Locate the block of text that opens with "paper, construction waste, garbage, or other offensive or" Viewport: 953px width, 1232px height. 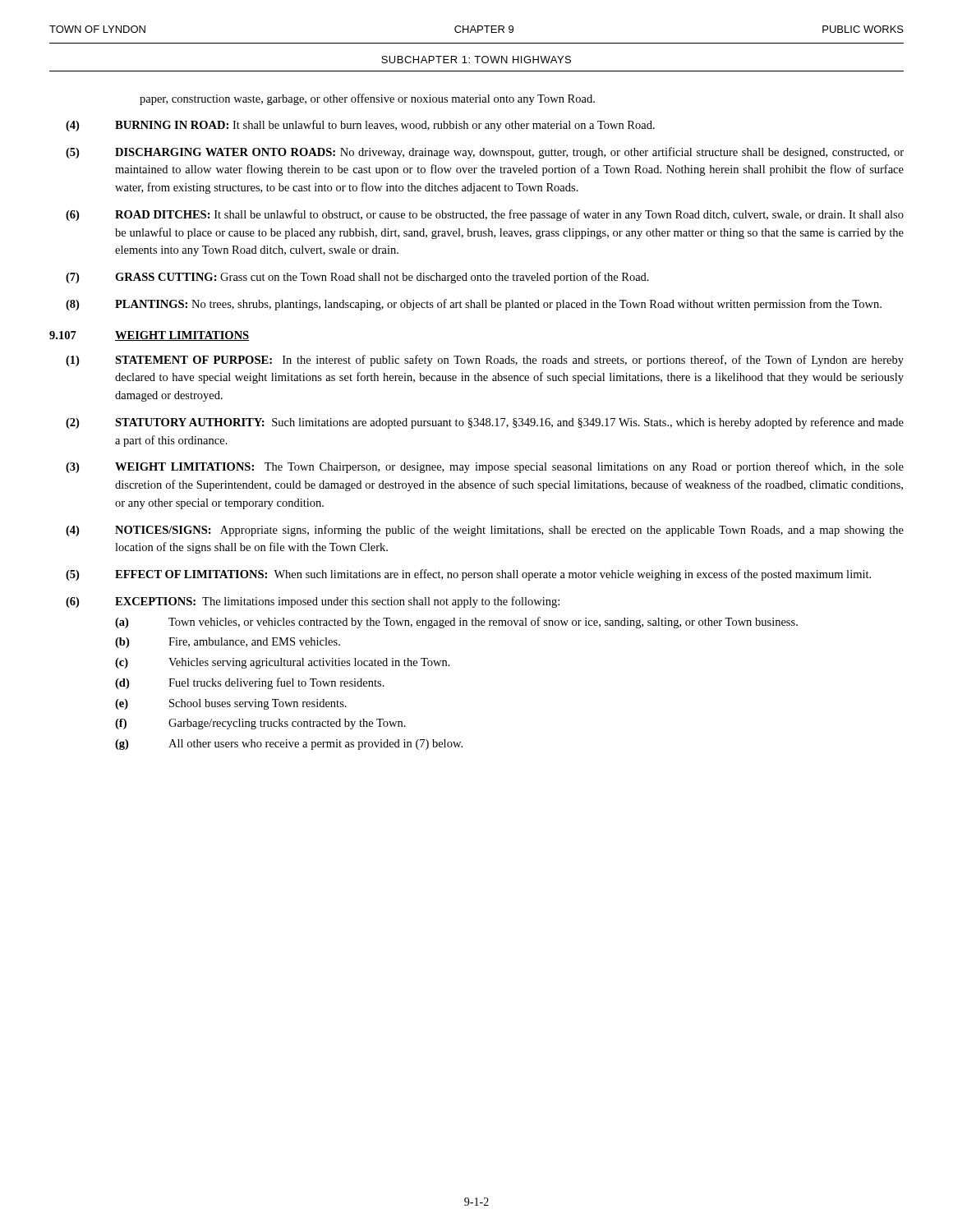(368, 99)
